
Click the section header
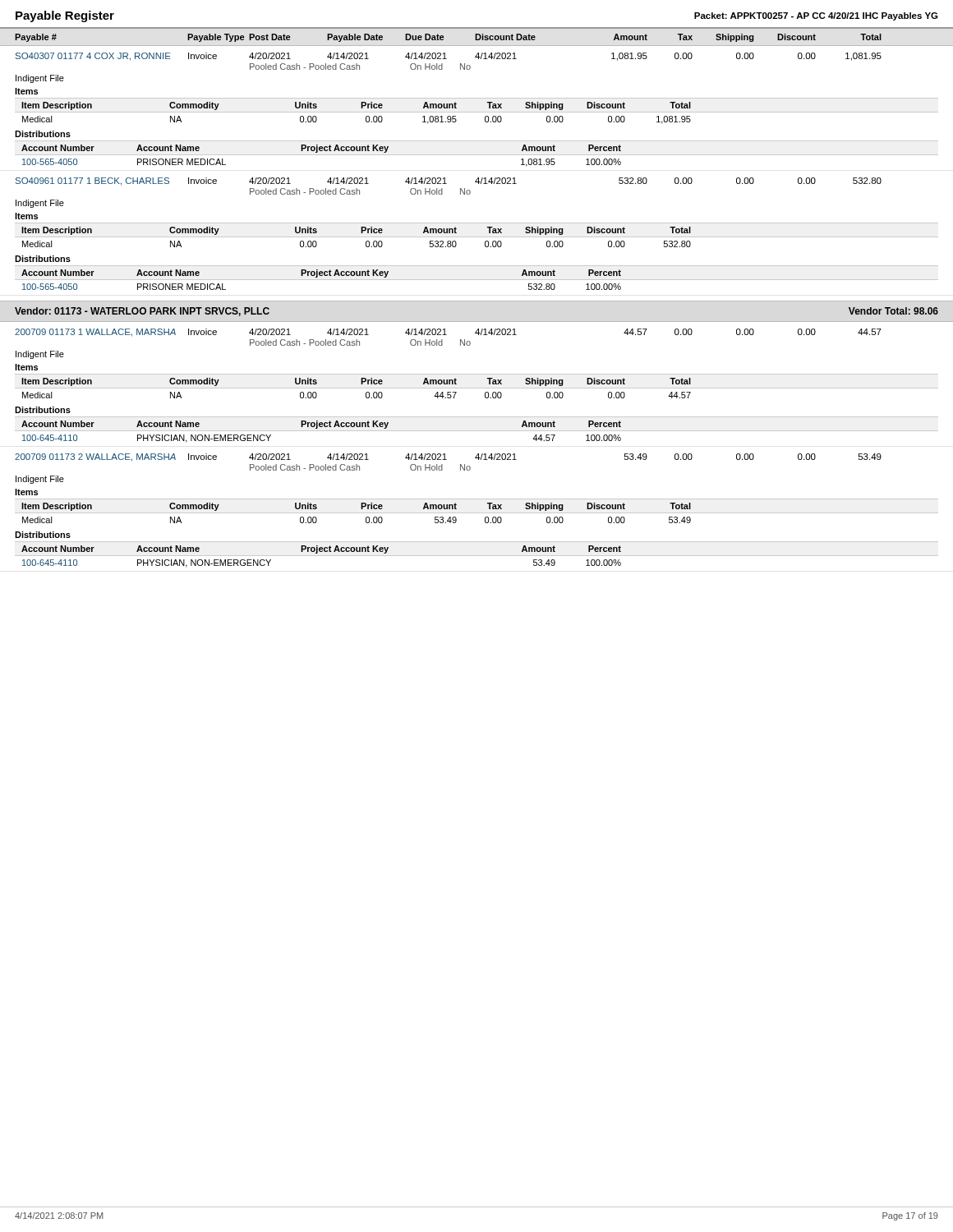click(476, 311)
